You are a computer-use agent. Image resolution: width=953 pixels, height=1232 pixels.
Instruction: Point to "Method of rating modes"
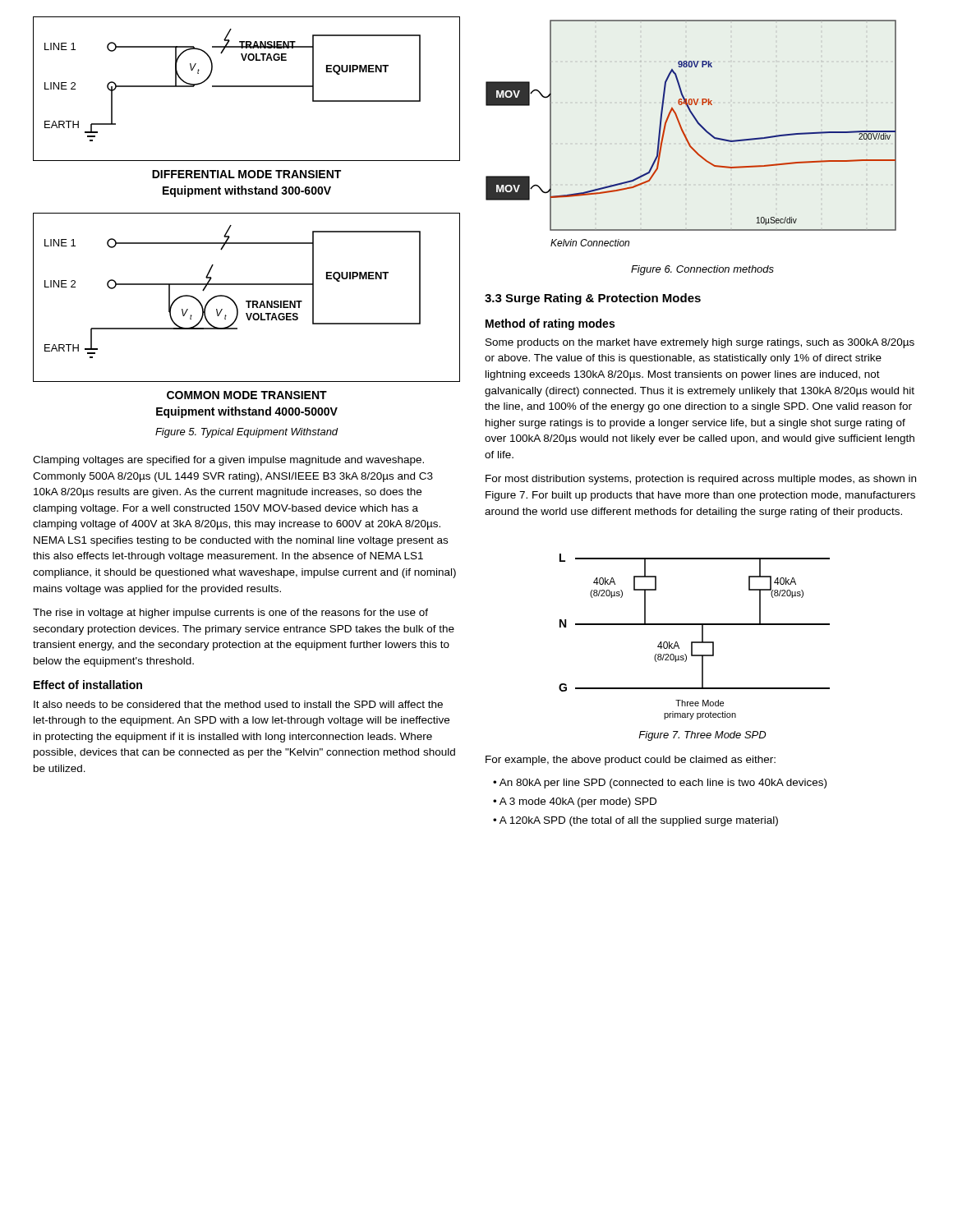tap(550, 324)
